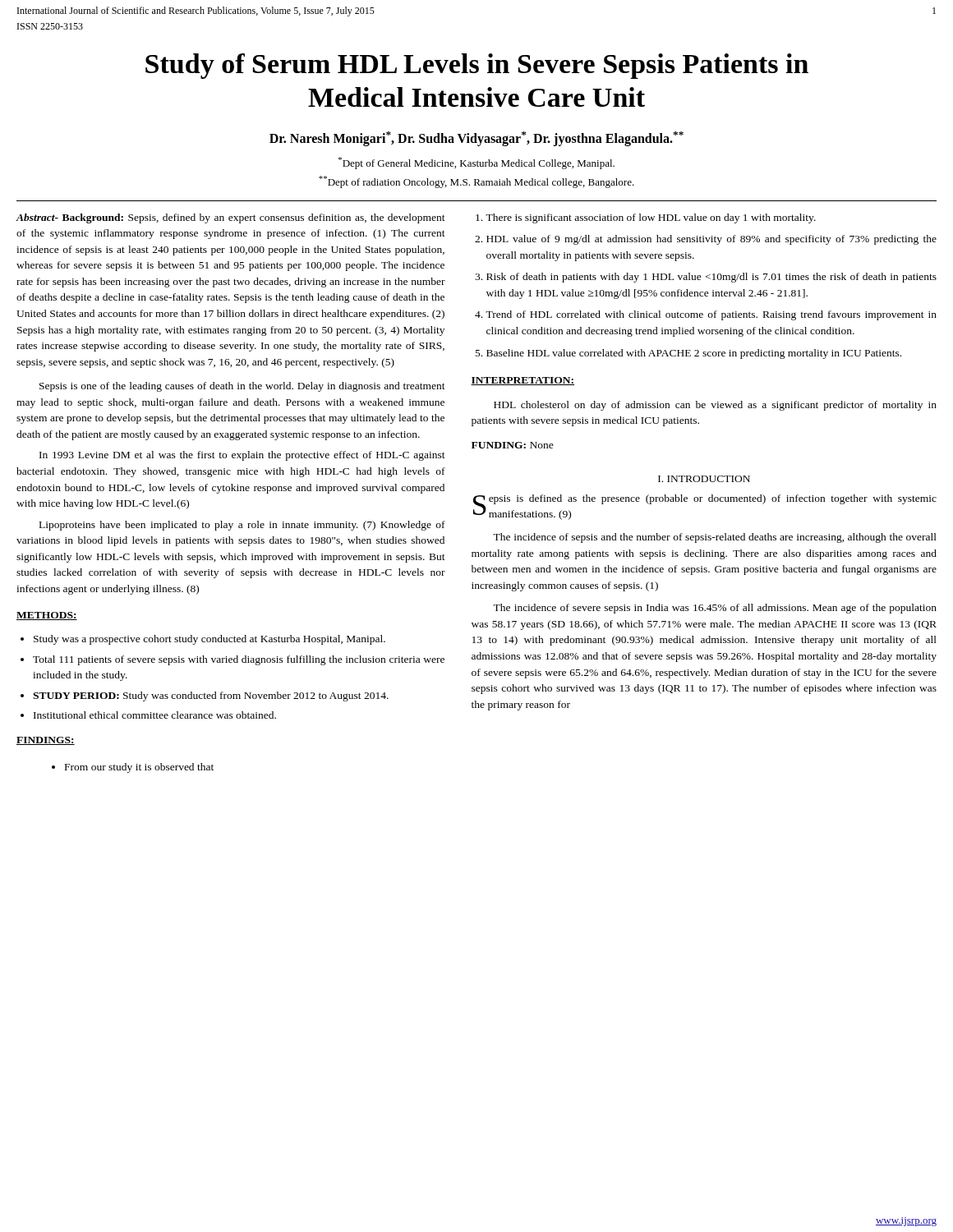Locate the passage starting "FUNDING: None"

coord(512,445)
